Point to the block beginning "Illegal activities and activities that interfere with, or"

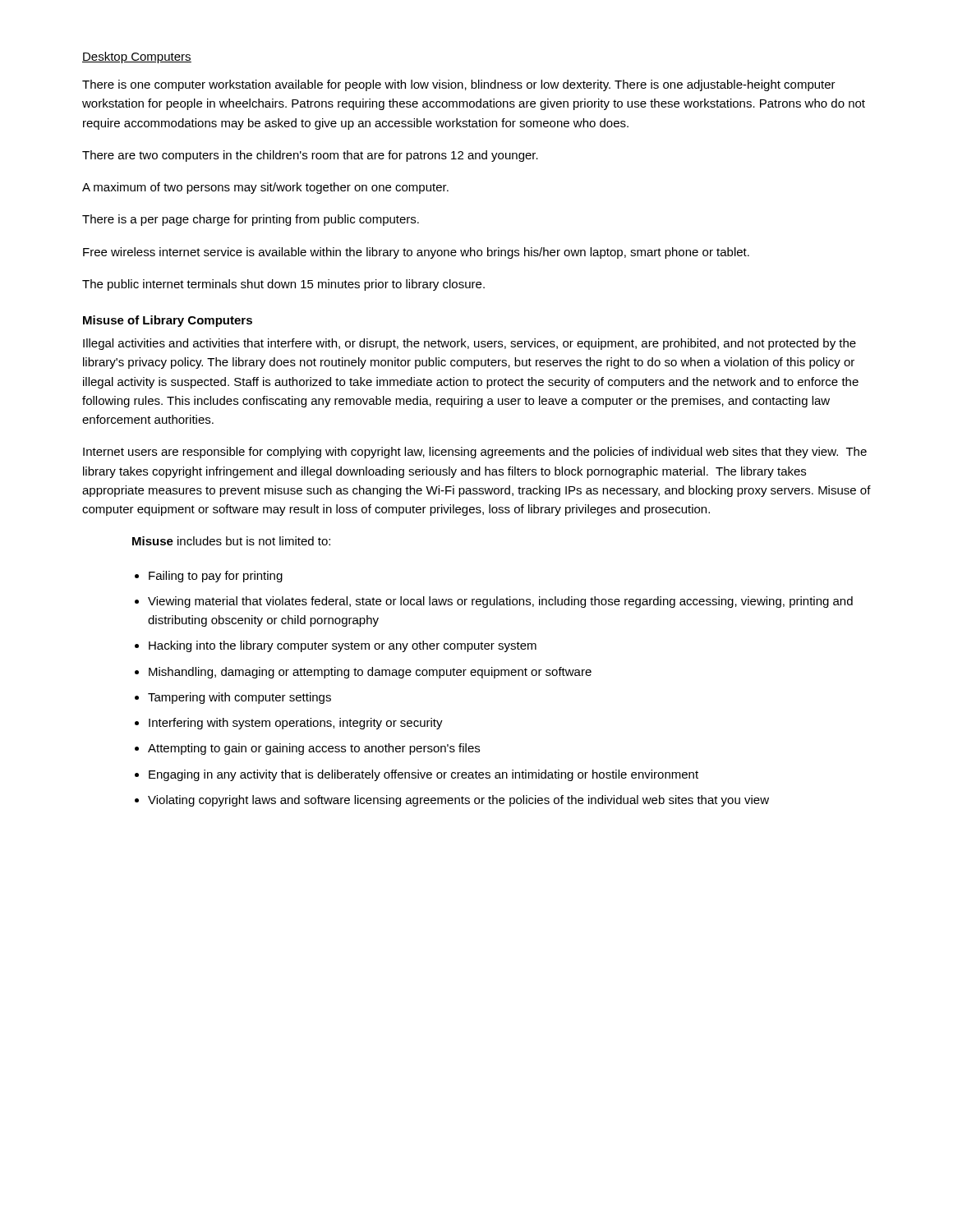[x=470, y=381]
